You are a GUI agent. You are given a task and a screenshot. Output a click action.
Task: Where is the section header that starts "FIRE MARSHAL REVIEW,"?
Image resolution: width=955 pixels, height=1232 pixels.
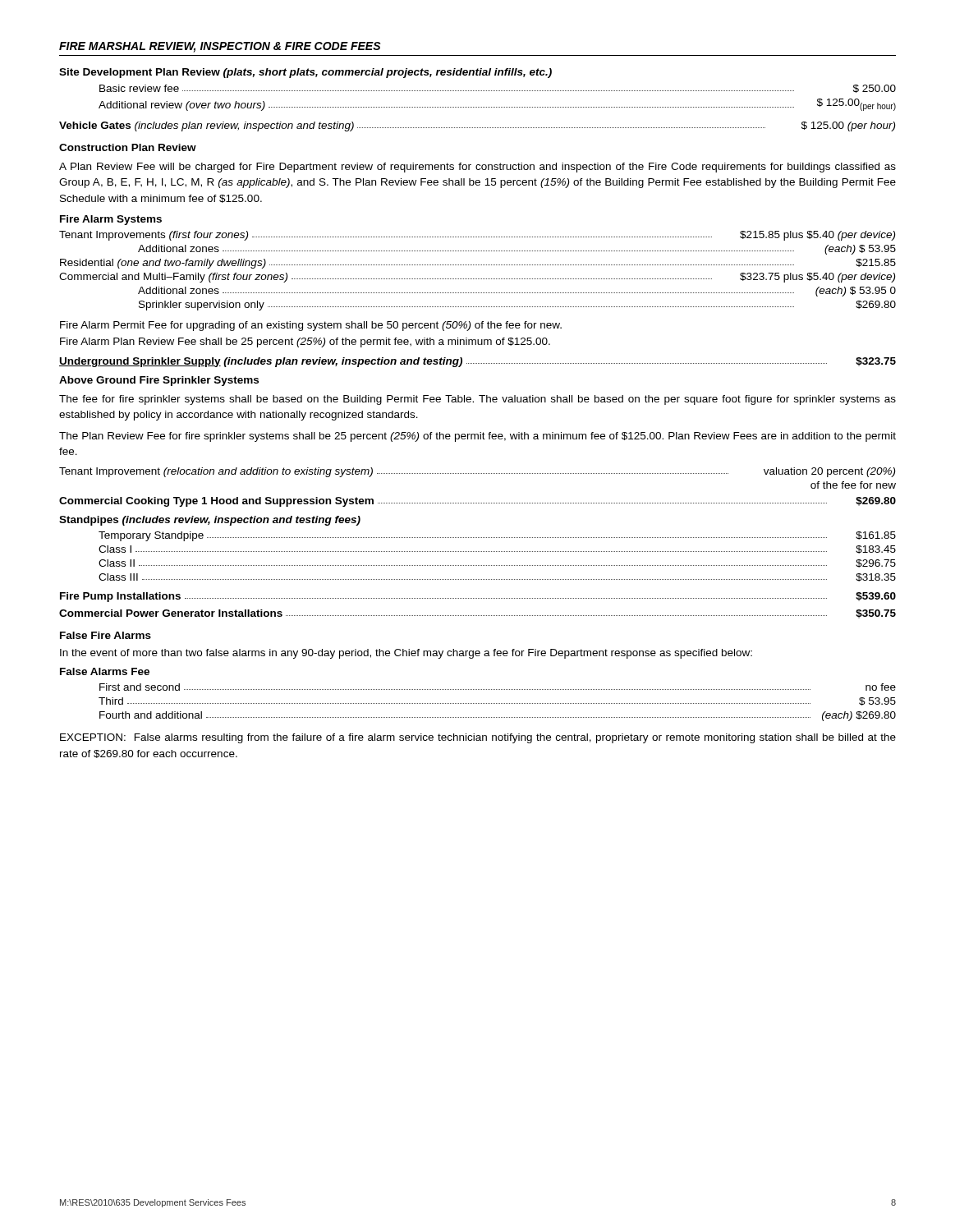pyautogui.click(x=220, y=46)
